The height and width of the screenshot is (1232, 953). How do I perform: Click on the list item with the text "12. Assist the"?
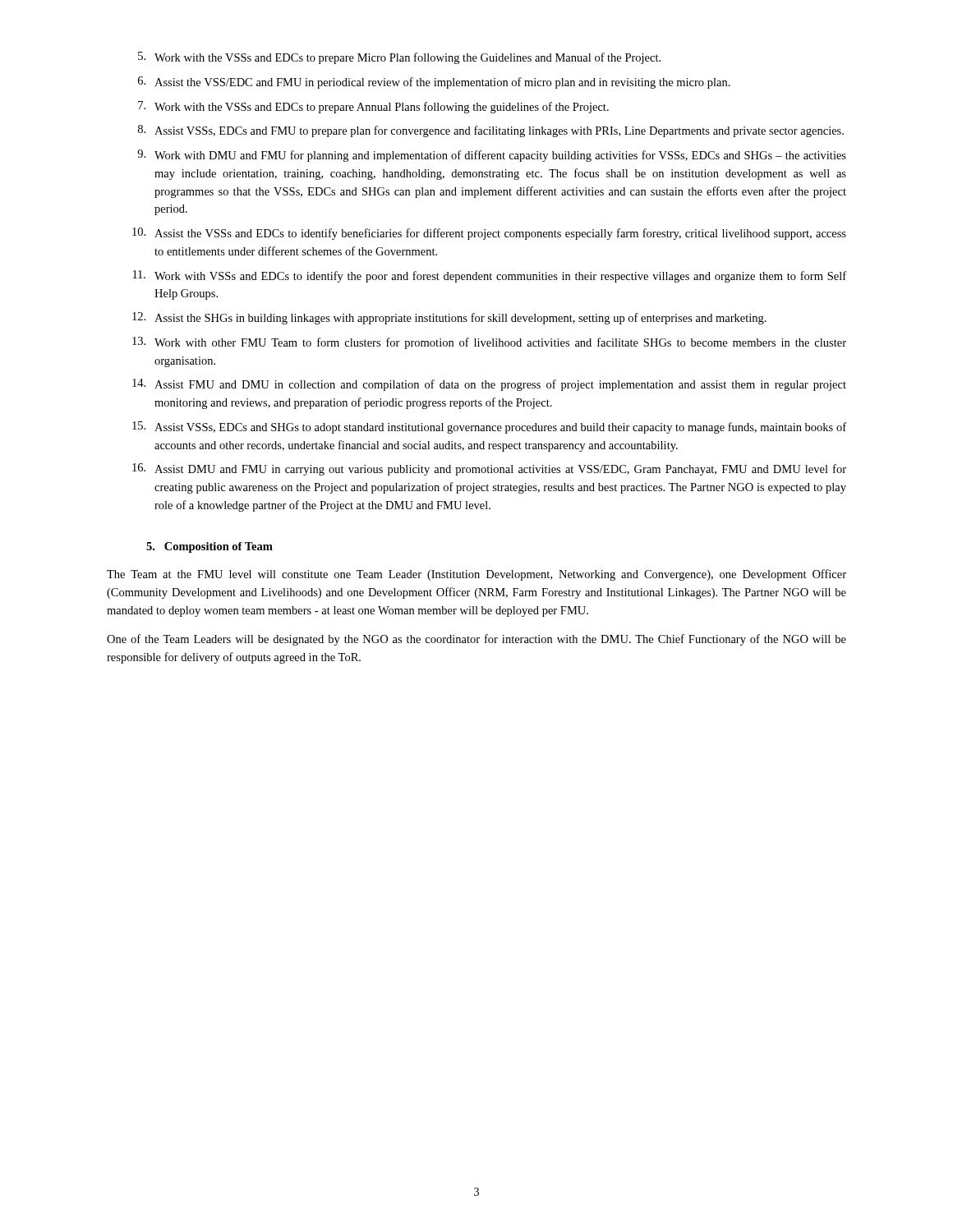click(476, 319)
